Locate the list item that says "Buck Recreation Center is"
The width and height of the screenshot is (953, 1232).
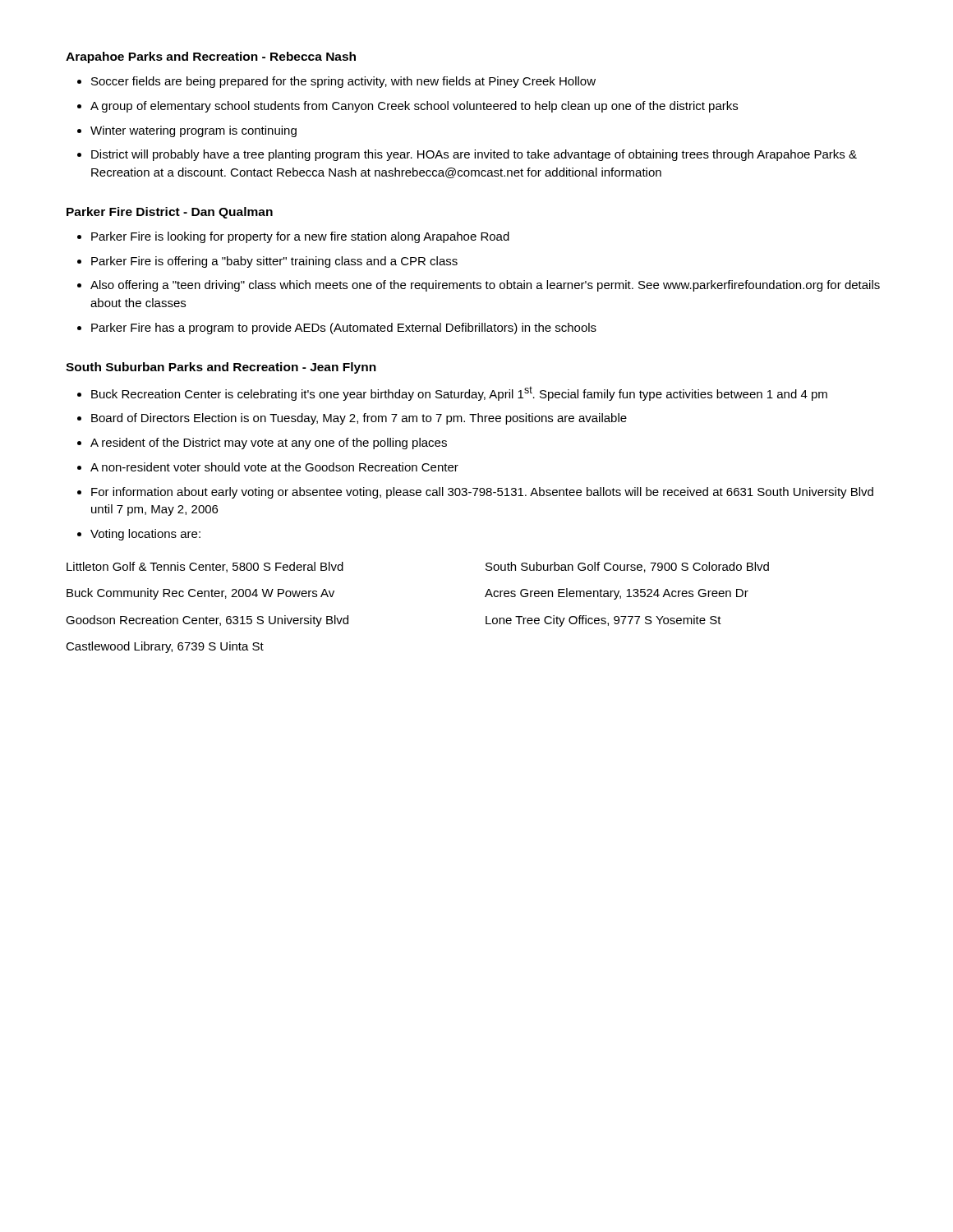pyautogui.click(x=459, y=392)
